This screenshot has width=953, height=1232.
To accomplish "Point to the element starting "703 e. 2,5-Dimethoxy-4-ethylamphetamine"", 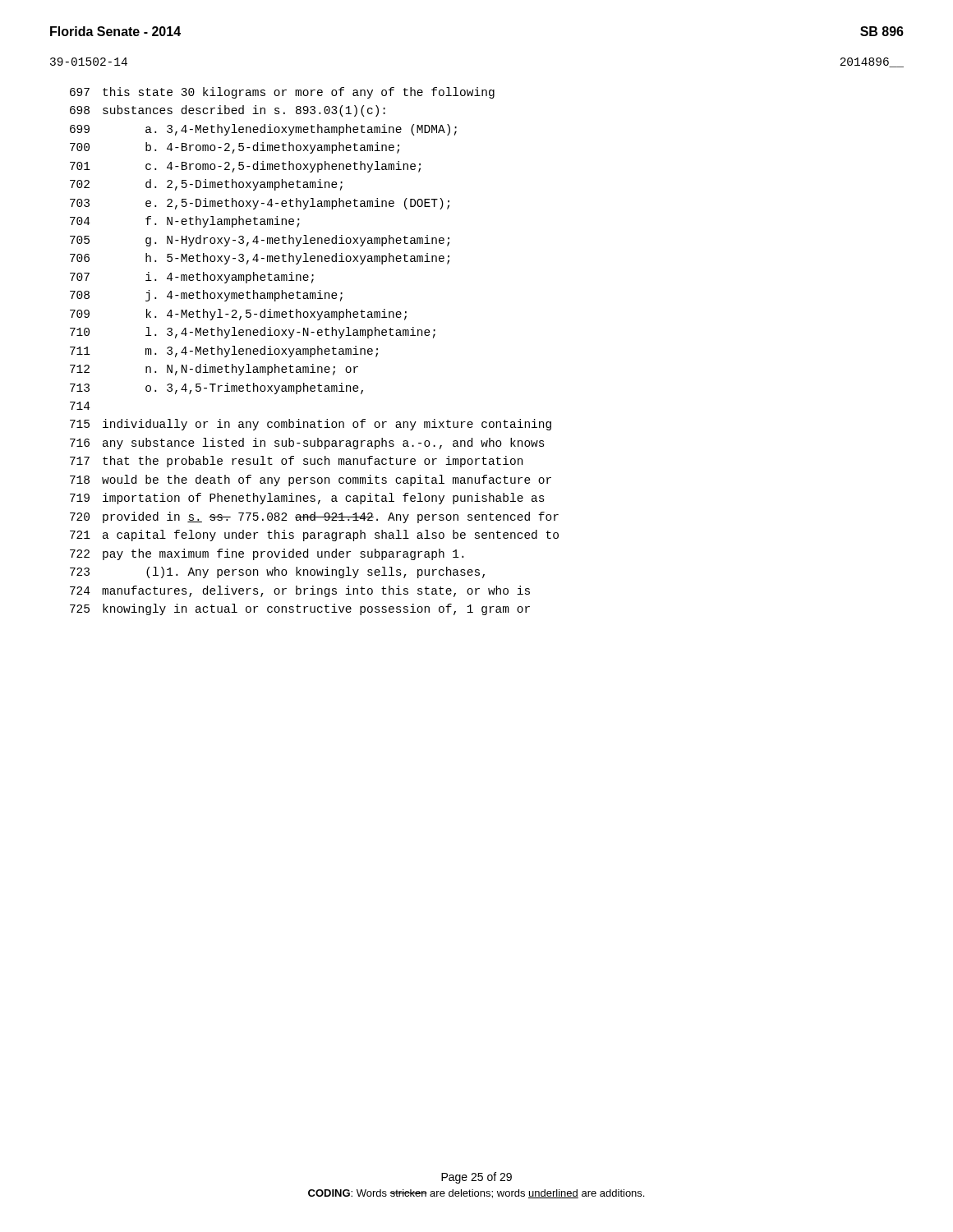I will tap(260, 204).
